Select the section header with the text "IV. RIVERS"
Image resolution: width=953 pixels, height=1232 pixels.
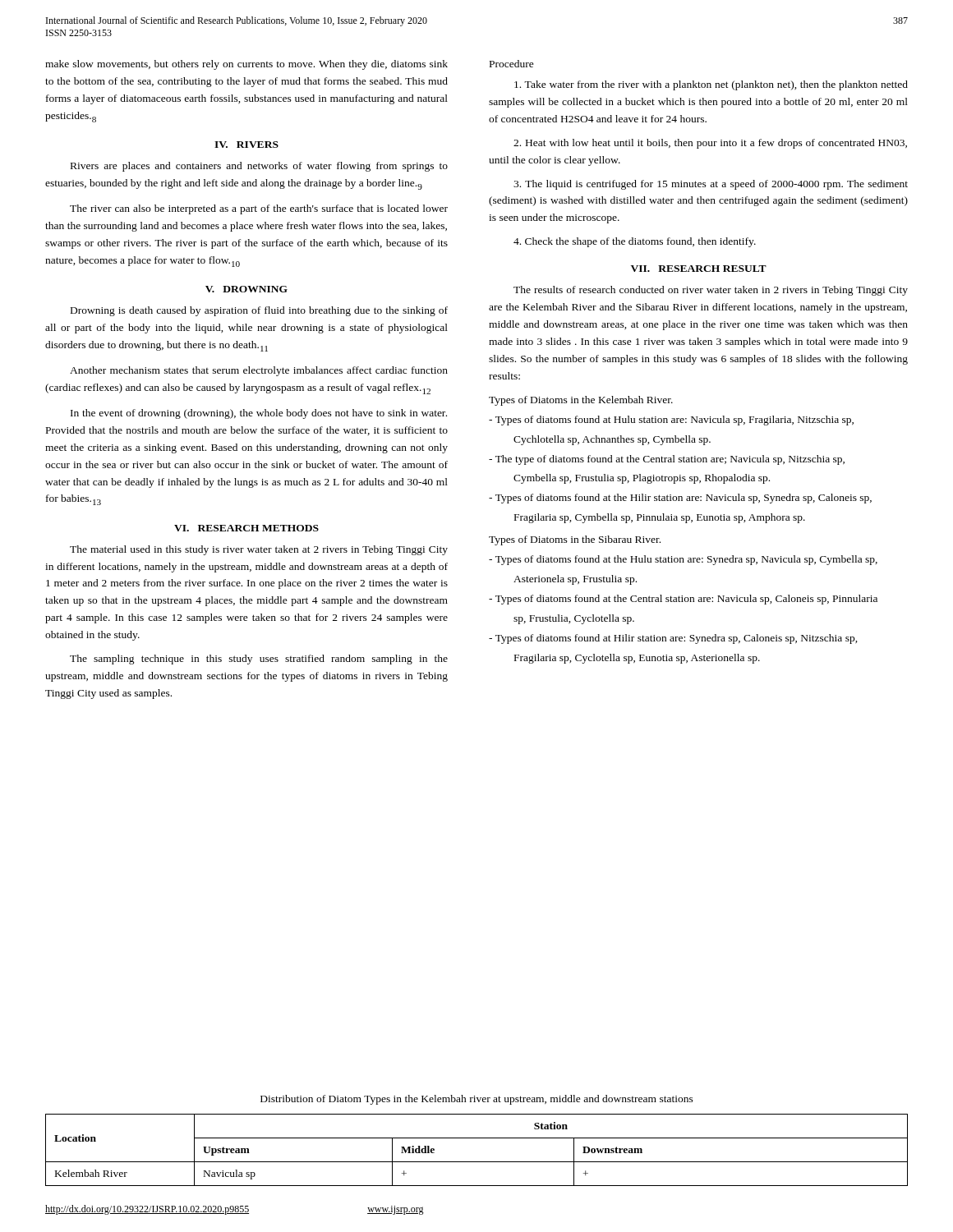[246, 144]
